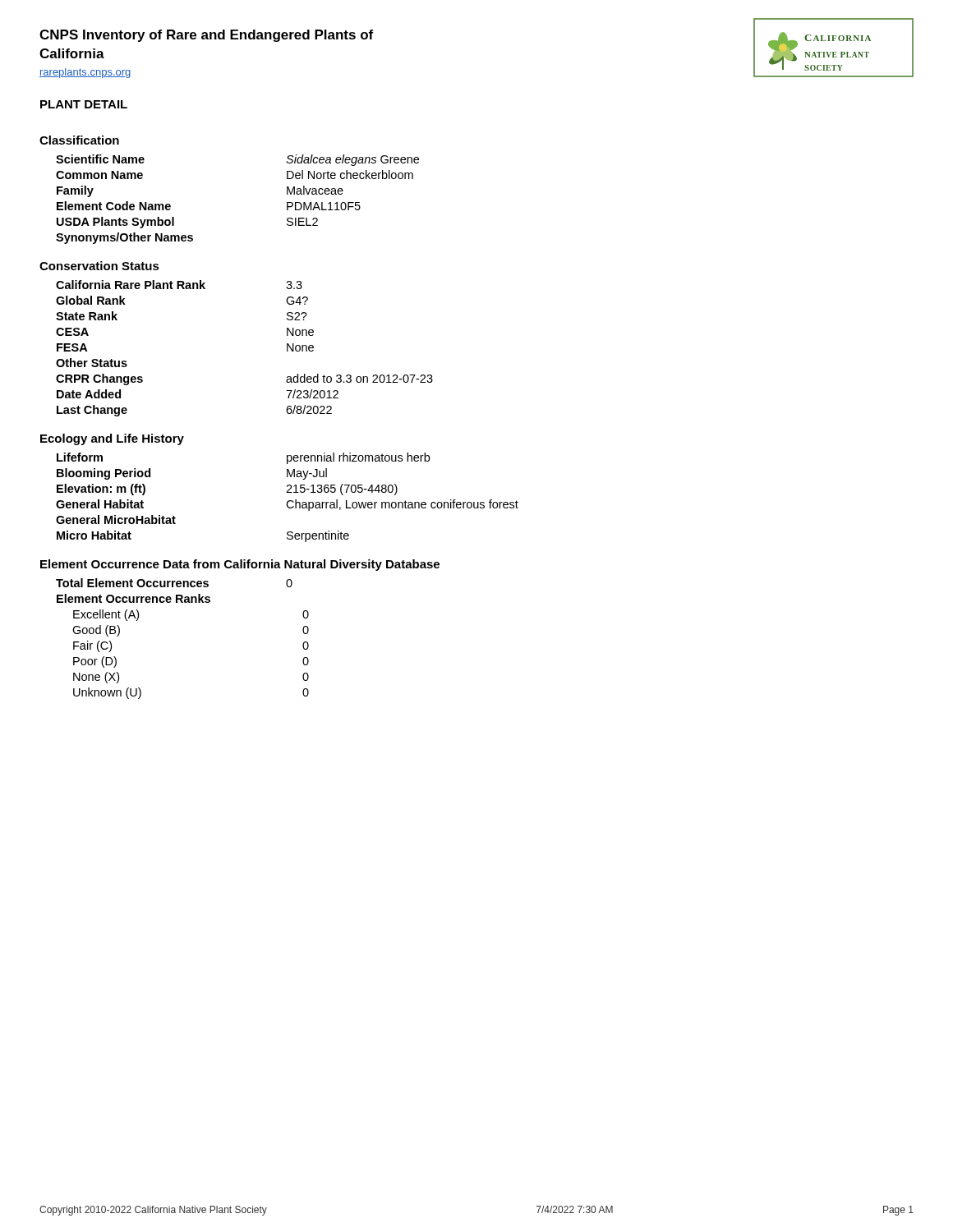Find the section header that says "Ecology and Life History"
953x1232 pixels.
point(112,438)
